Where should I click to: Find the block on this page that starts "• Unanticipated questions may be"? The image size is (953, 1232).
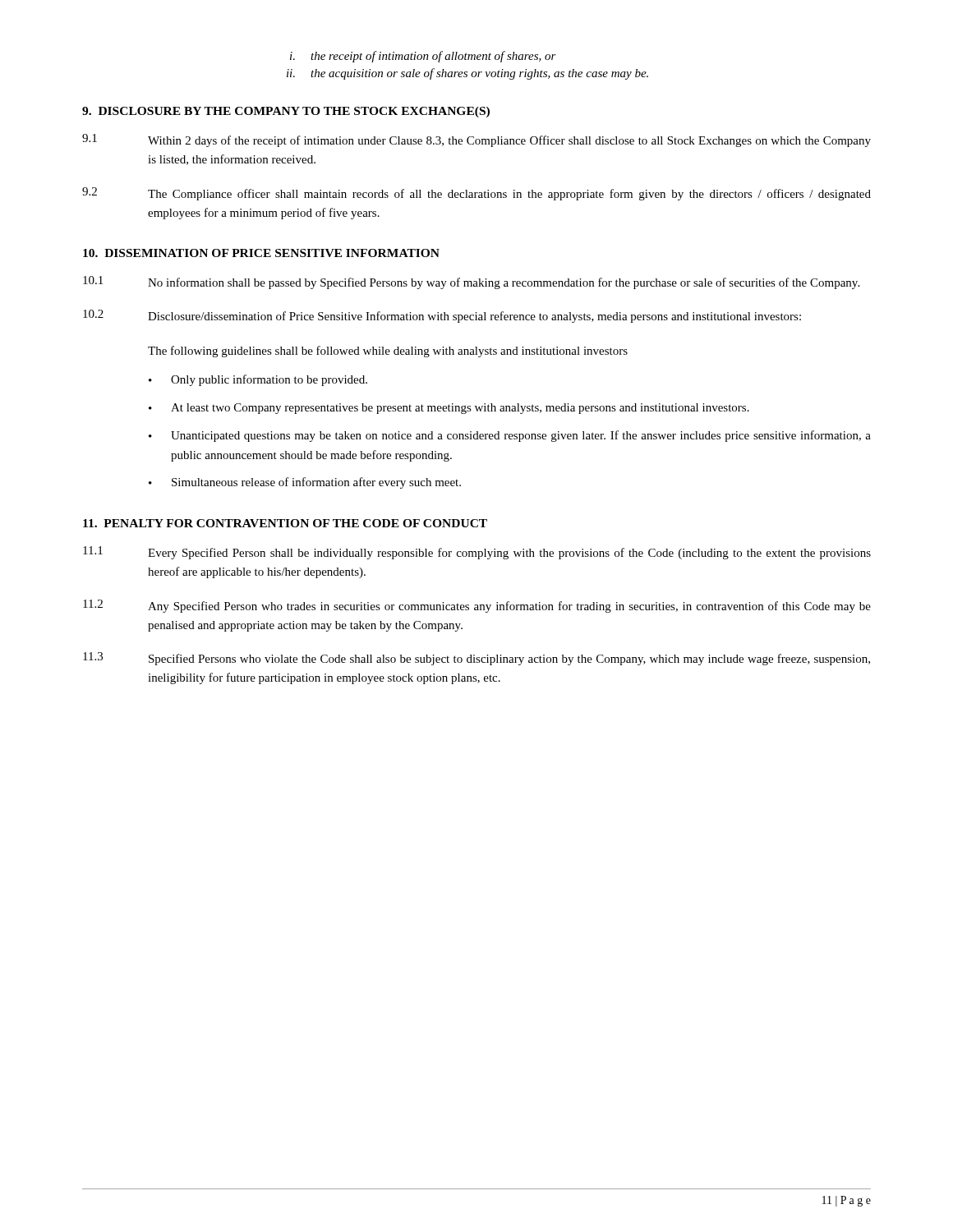coord(509,446)
